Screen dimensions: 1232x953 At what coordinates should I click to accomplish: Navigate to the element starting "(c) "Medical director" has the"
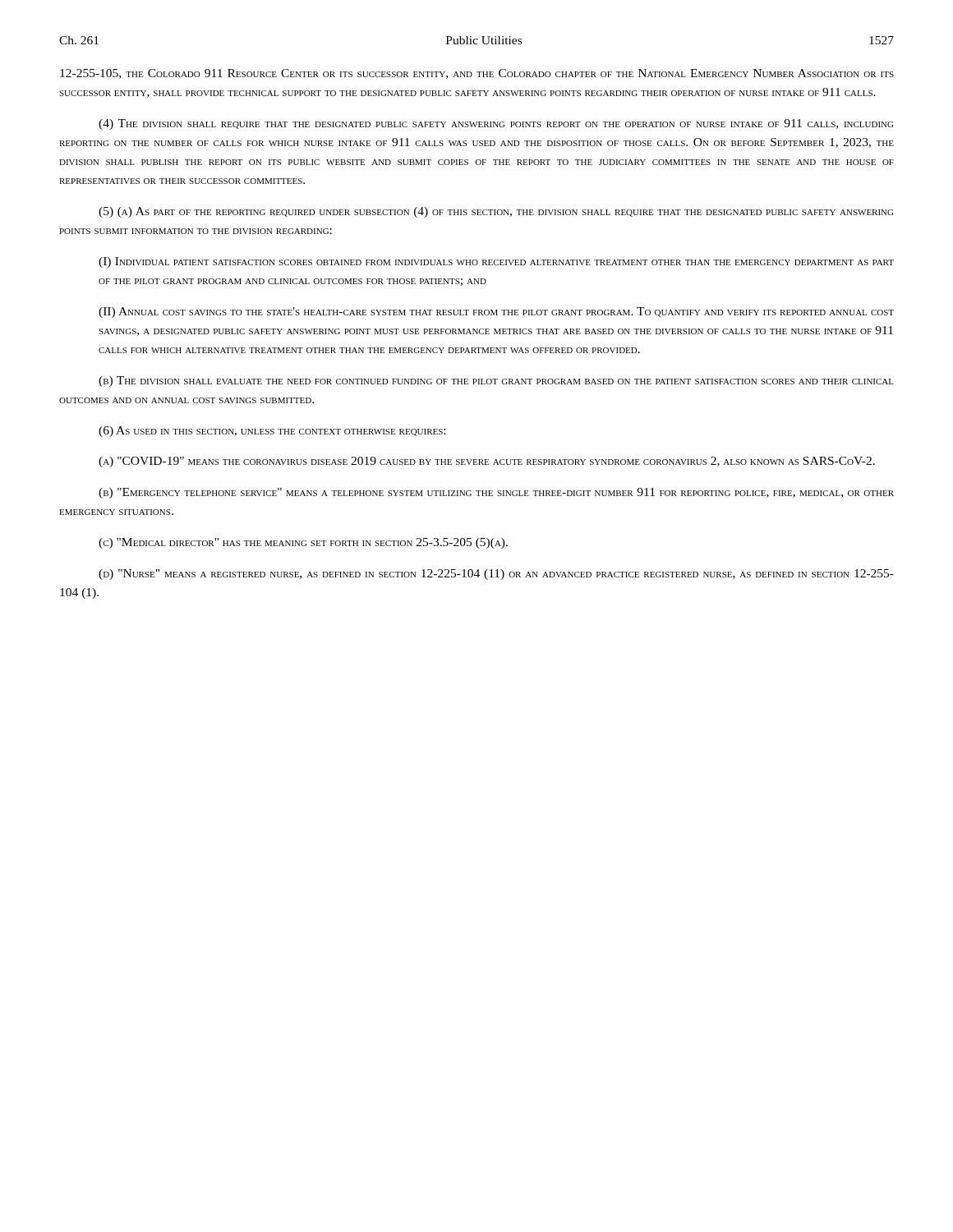pos(303,542)
